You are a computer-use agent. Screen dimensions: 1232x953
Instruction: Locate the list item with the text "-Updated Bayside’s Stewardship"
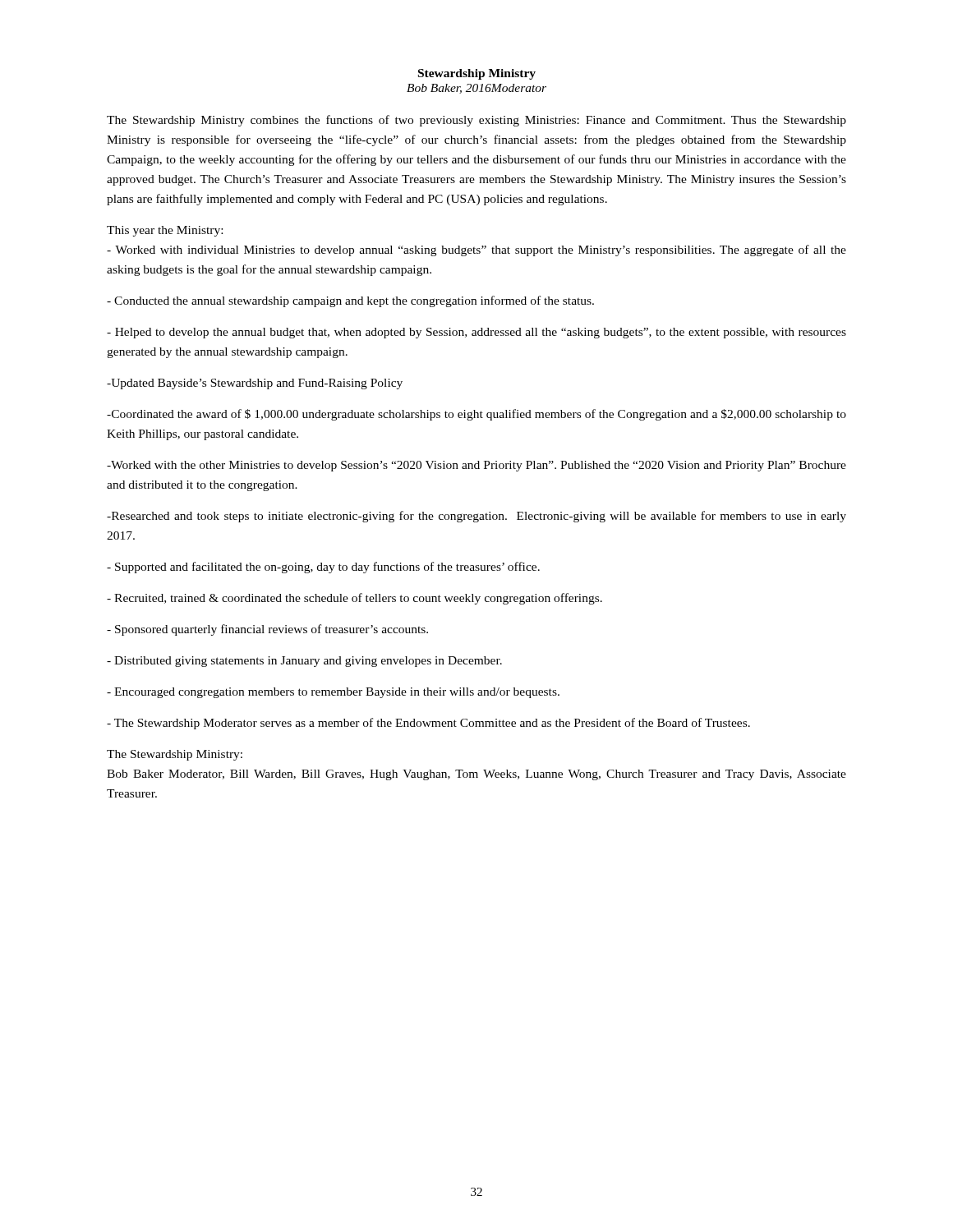[255, 382]
